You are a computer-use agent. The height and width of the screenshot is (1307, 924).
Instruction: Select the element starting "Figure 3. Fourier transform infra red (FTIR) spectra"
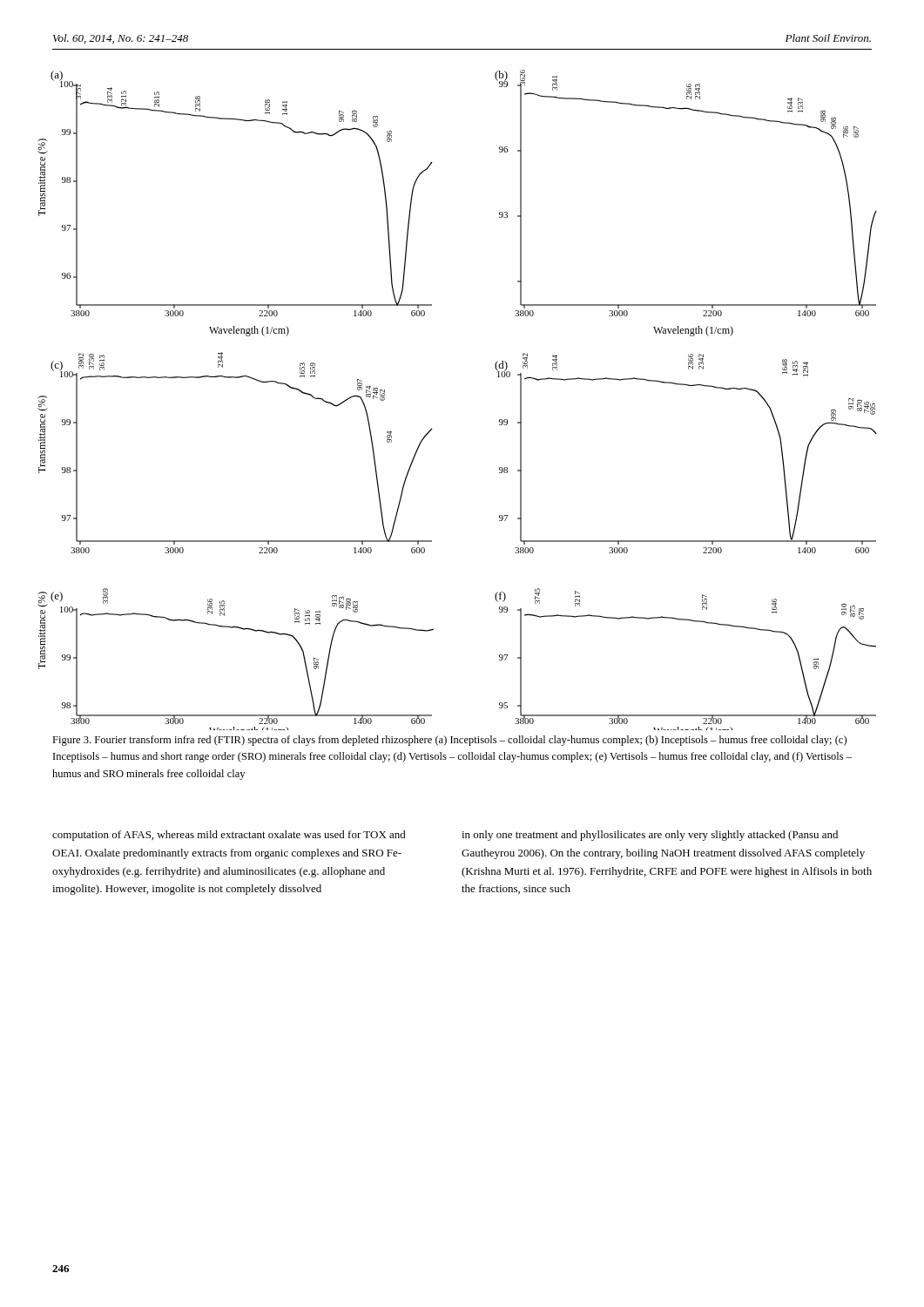tap(452, 757)
